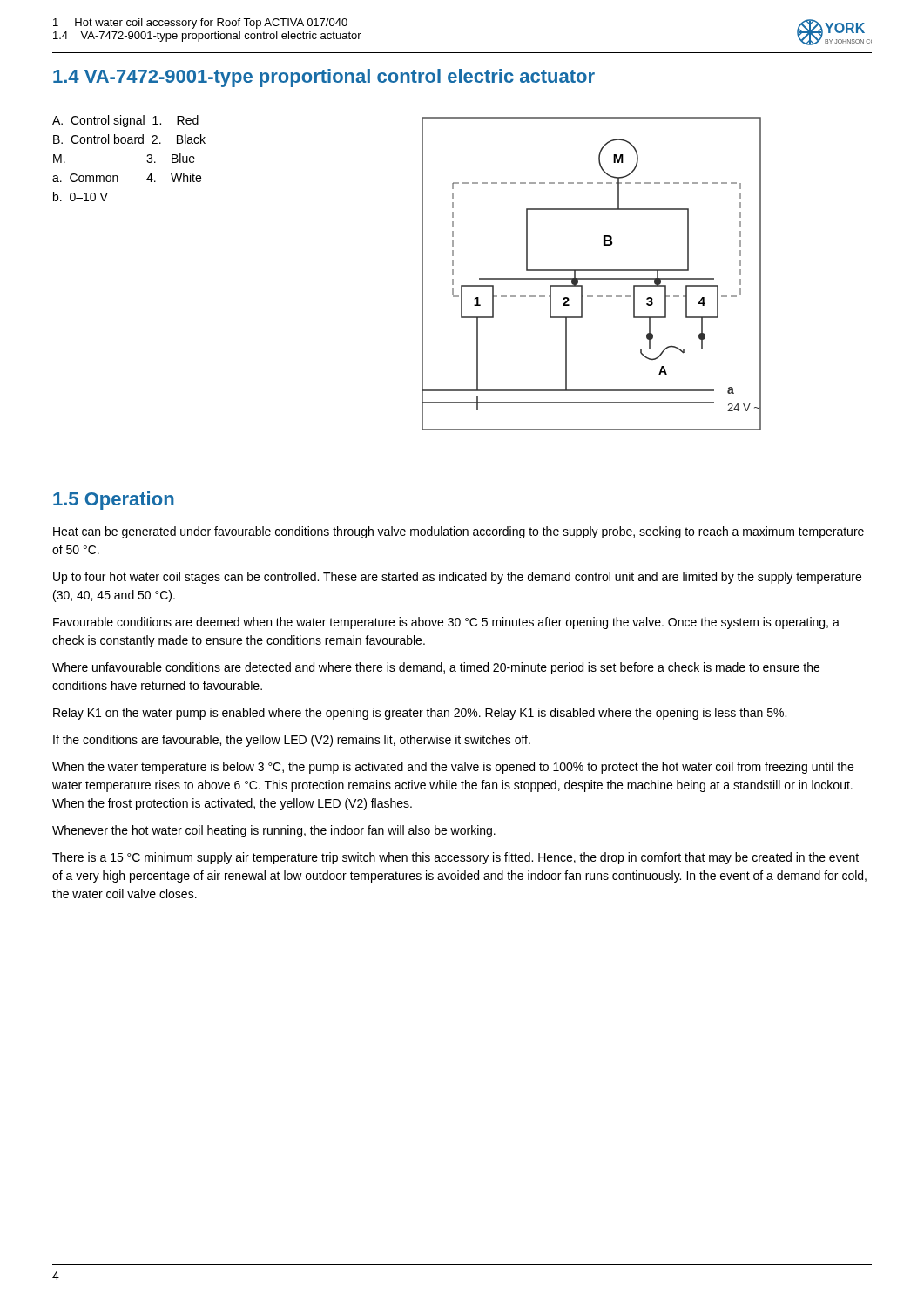
Task: Click the passage that begins "If the conditions are favourable, the"
Action: (462, 740)
